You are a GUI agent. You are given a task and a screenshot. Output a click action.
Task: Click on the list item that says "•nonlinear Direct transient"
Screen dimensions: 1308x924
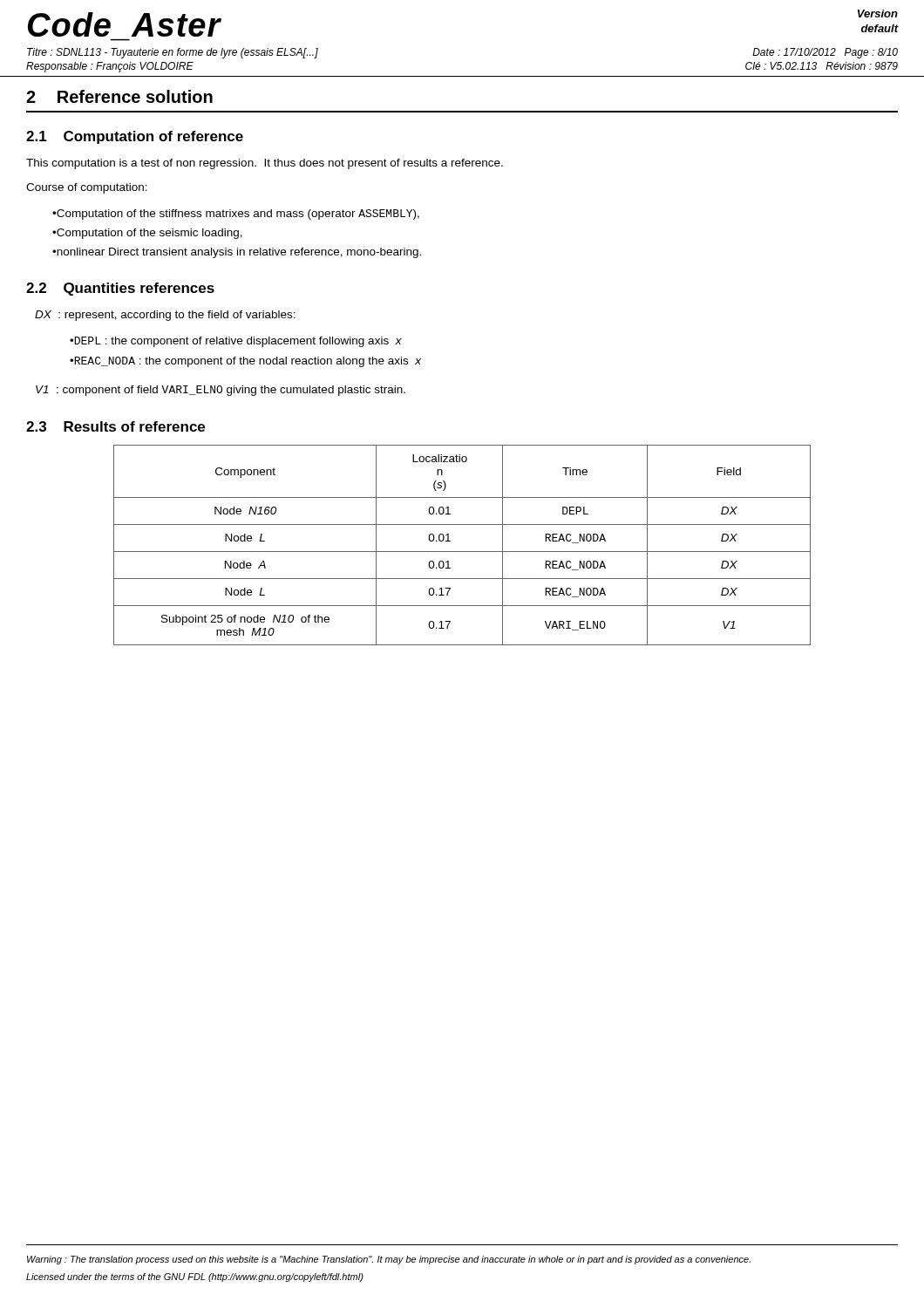tap(237, 252)
